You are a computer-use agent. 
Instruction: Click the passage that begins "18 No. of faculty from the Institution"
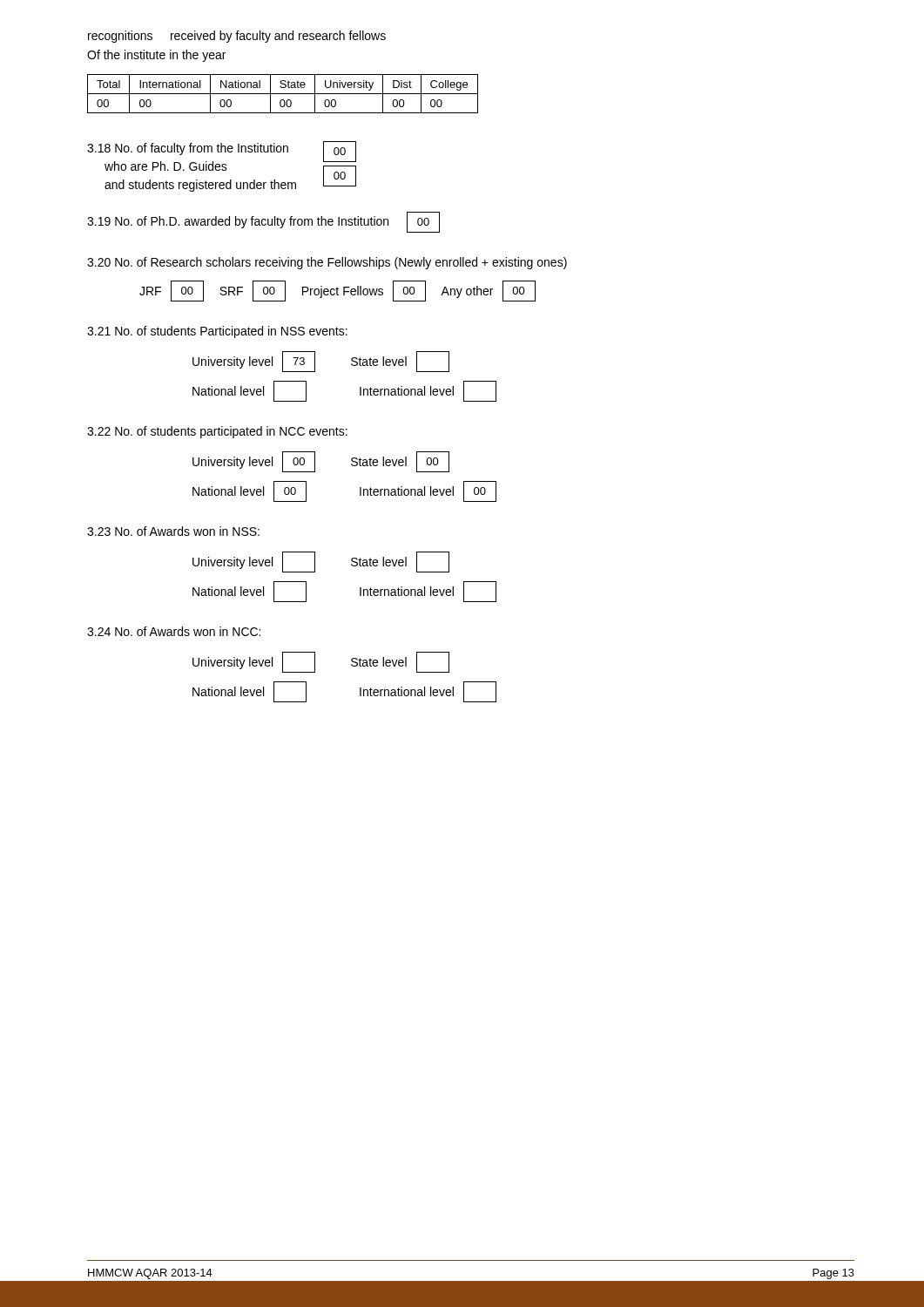point(222,167)
